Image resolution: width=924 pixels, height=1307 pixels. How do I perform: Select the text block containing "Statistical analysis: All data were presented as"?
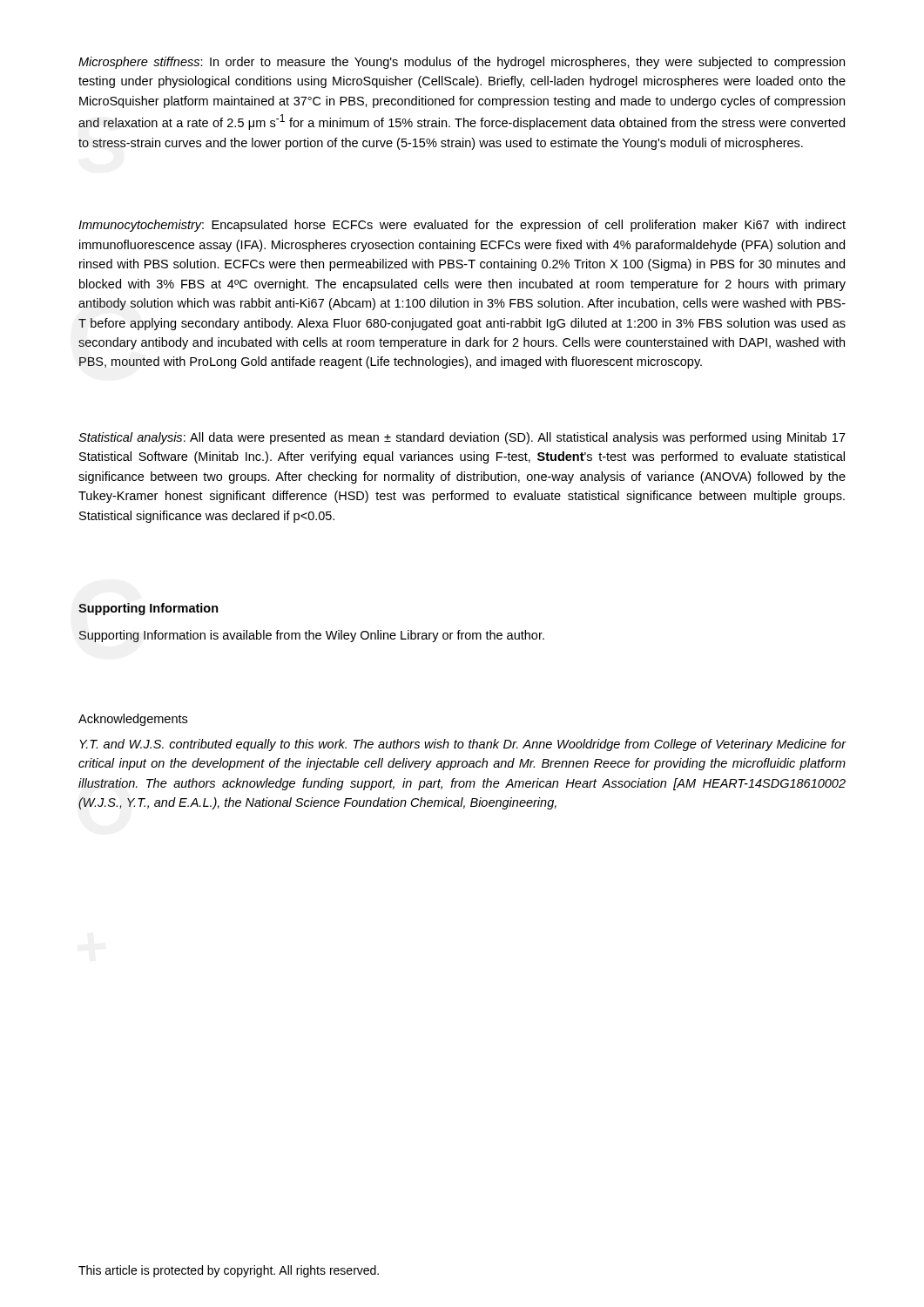pos(462,477)
